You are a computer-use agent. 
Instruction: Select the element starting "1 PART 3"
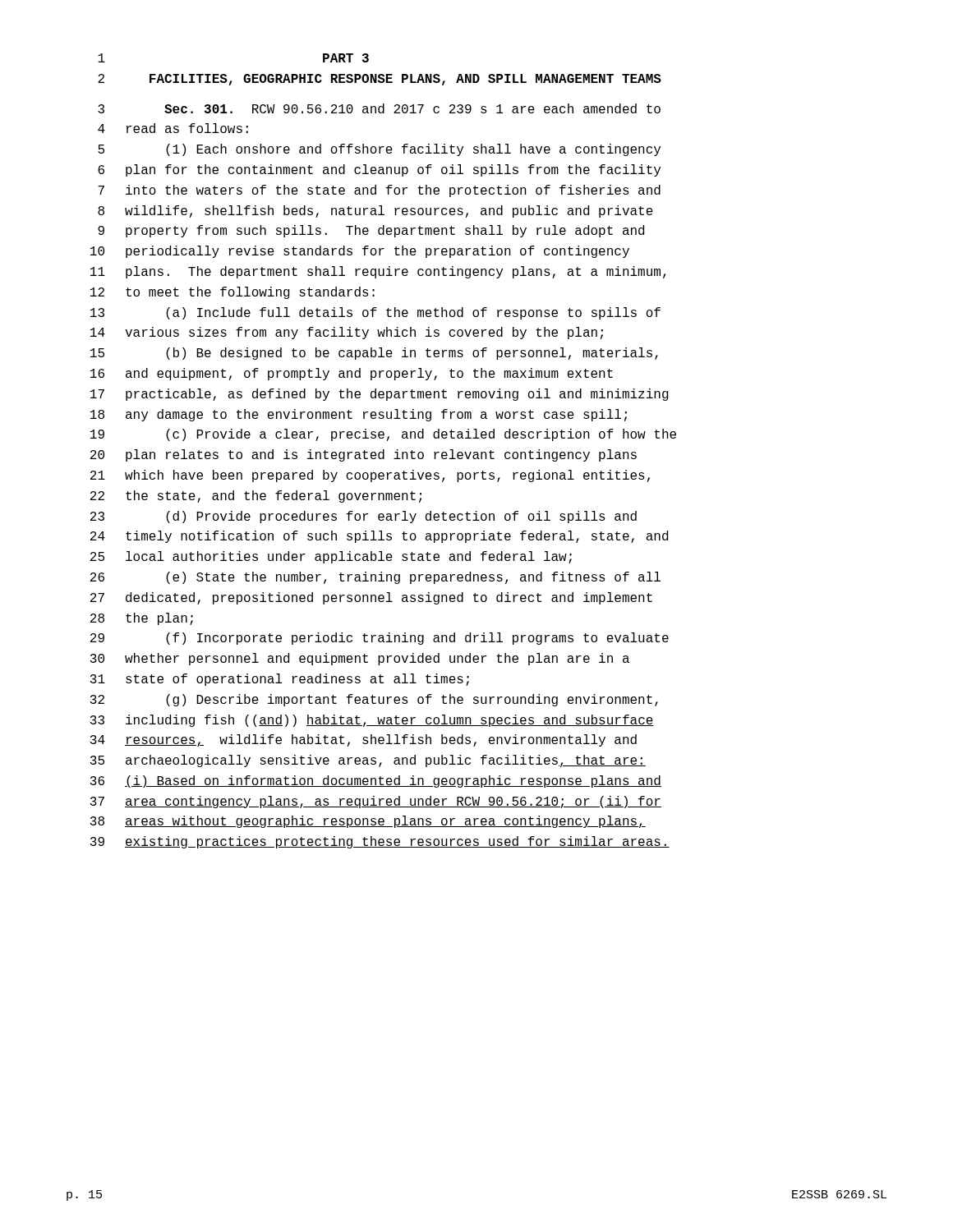point(101,58)
